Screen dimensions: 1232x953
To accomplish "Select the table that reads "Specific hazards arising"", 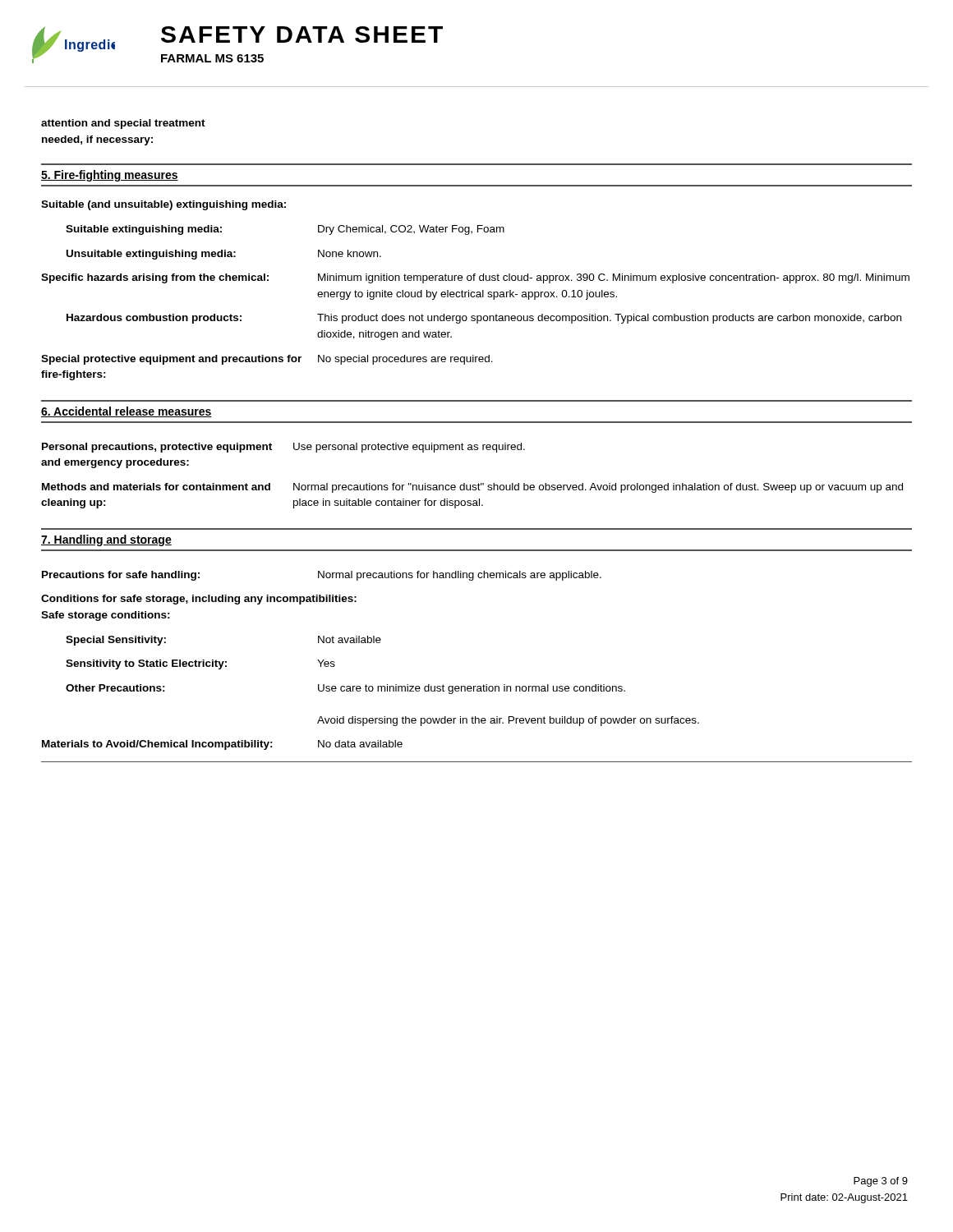I will click(x=476, y=302).
